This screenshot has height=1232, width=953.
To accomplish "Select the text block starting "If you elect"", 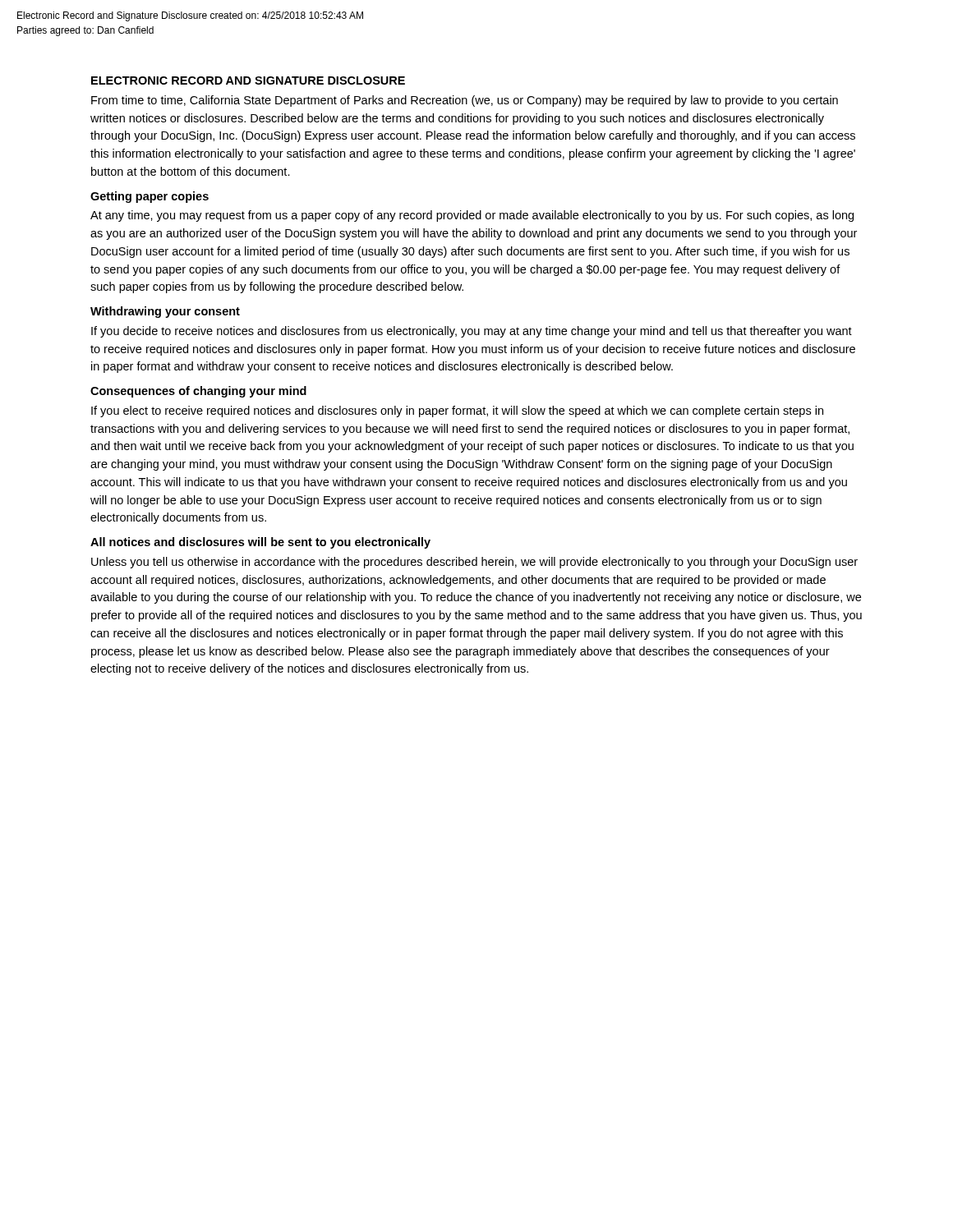I will coord(472,464).
